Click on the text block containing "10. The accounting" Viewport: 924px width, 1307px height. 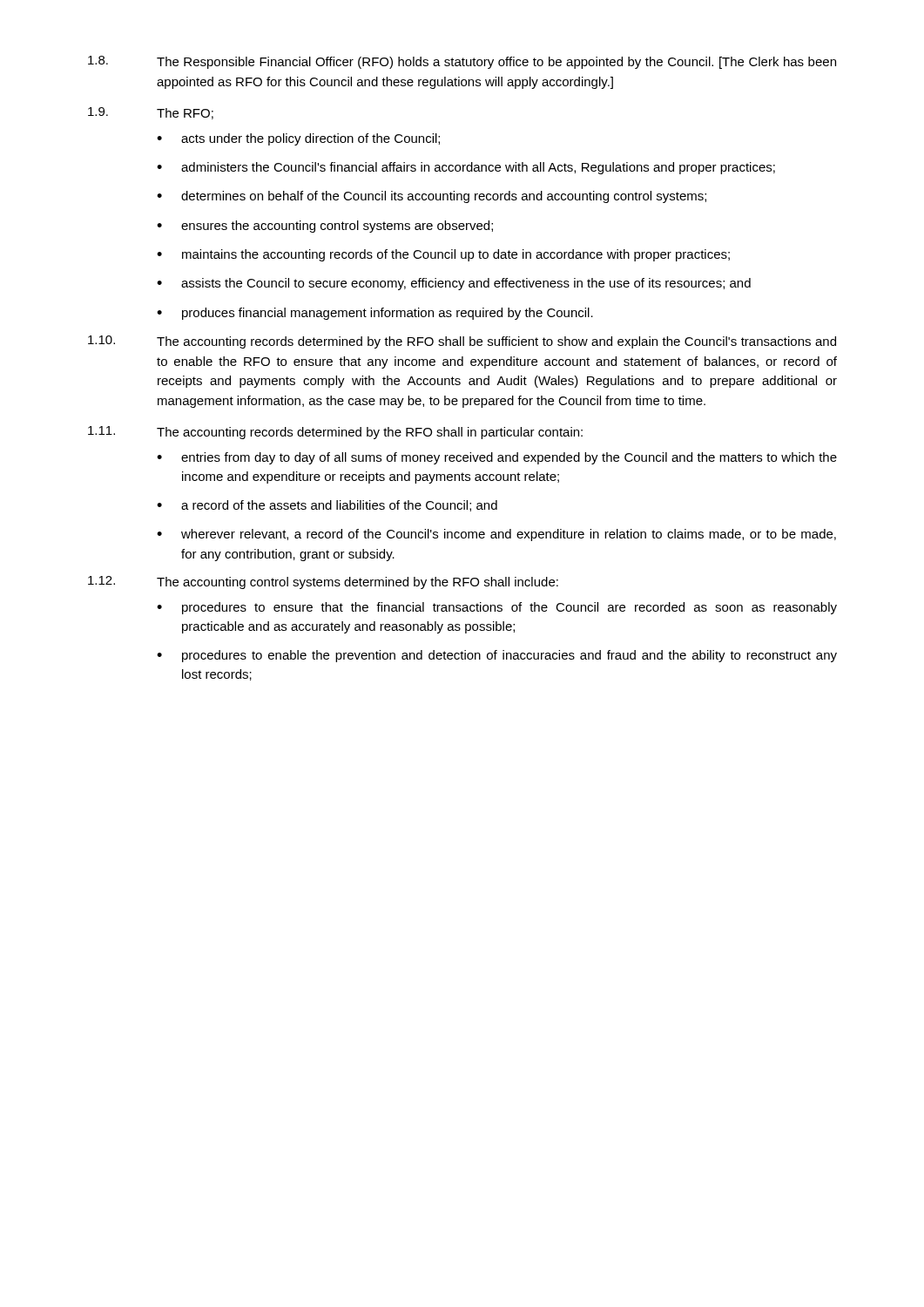coord(462,371)
